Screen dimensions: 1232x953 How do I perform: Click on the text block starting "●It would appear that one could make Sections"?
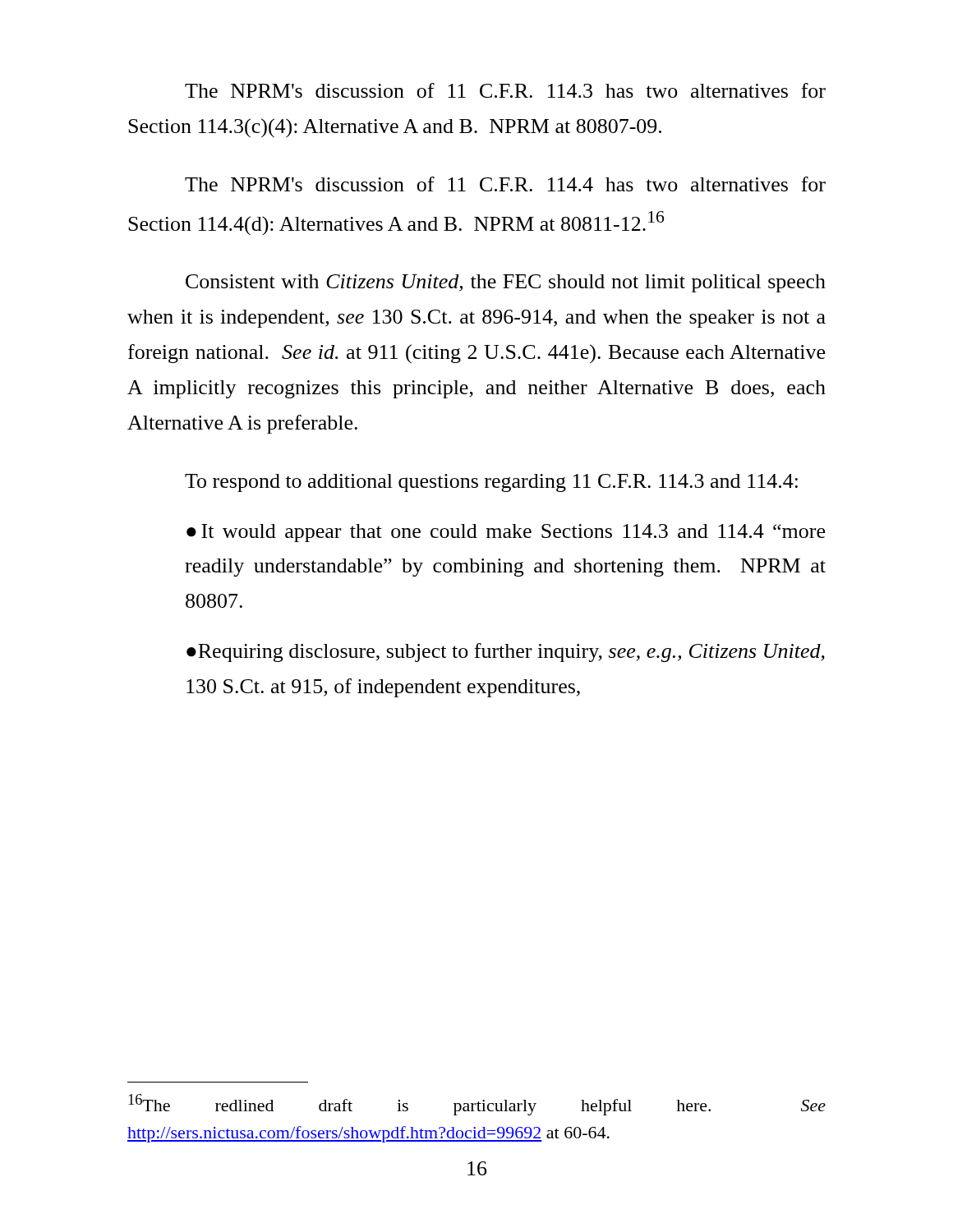pyautogui.click(x=505, y=566)
